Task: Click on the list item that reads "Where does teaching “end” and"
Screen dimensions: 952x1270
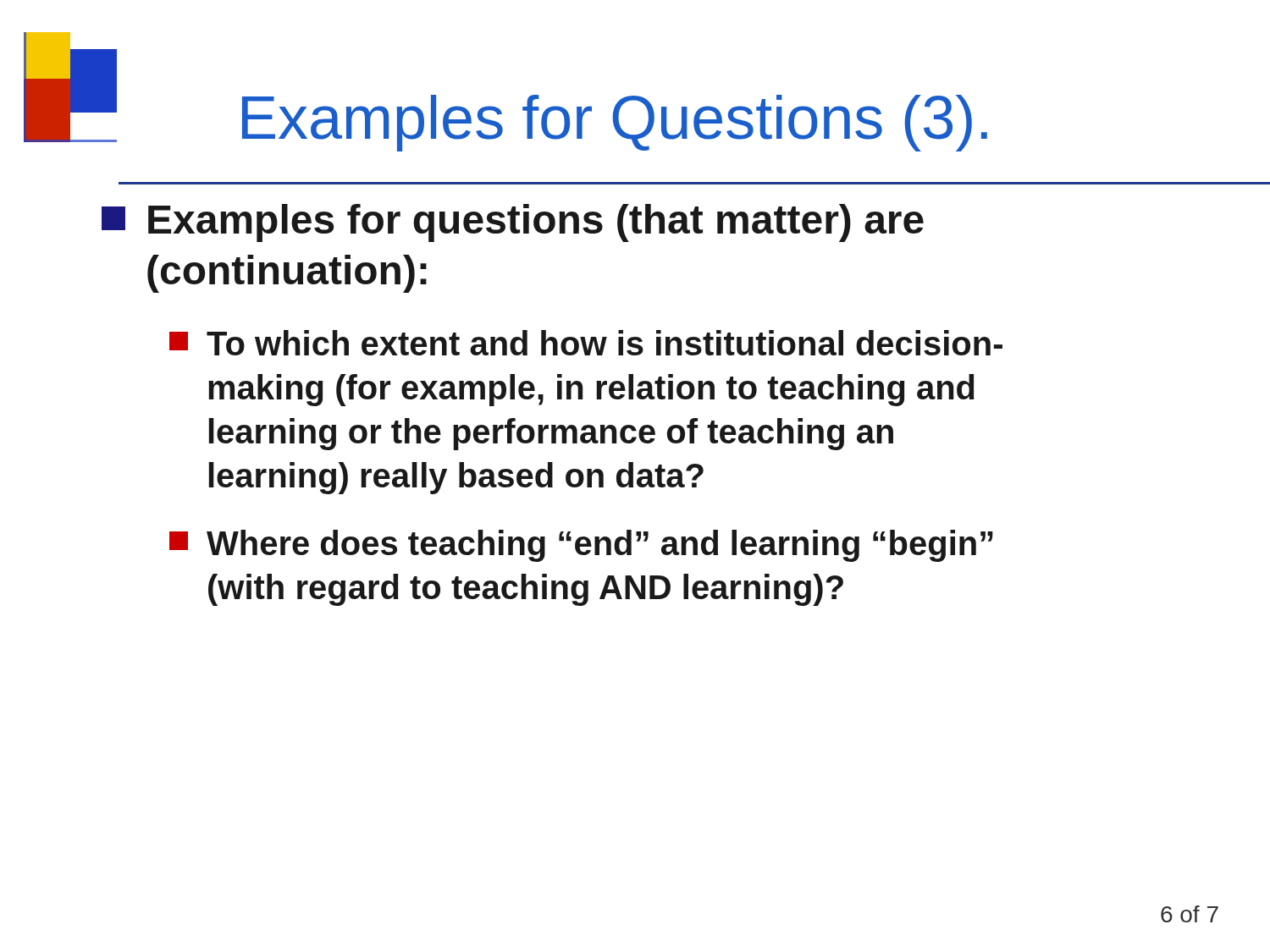Action: (582, 565)
